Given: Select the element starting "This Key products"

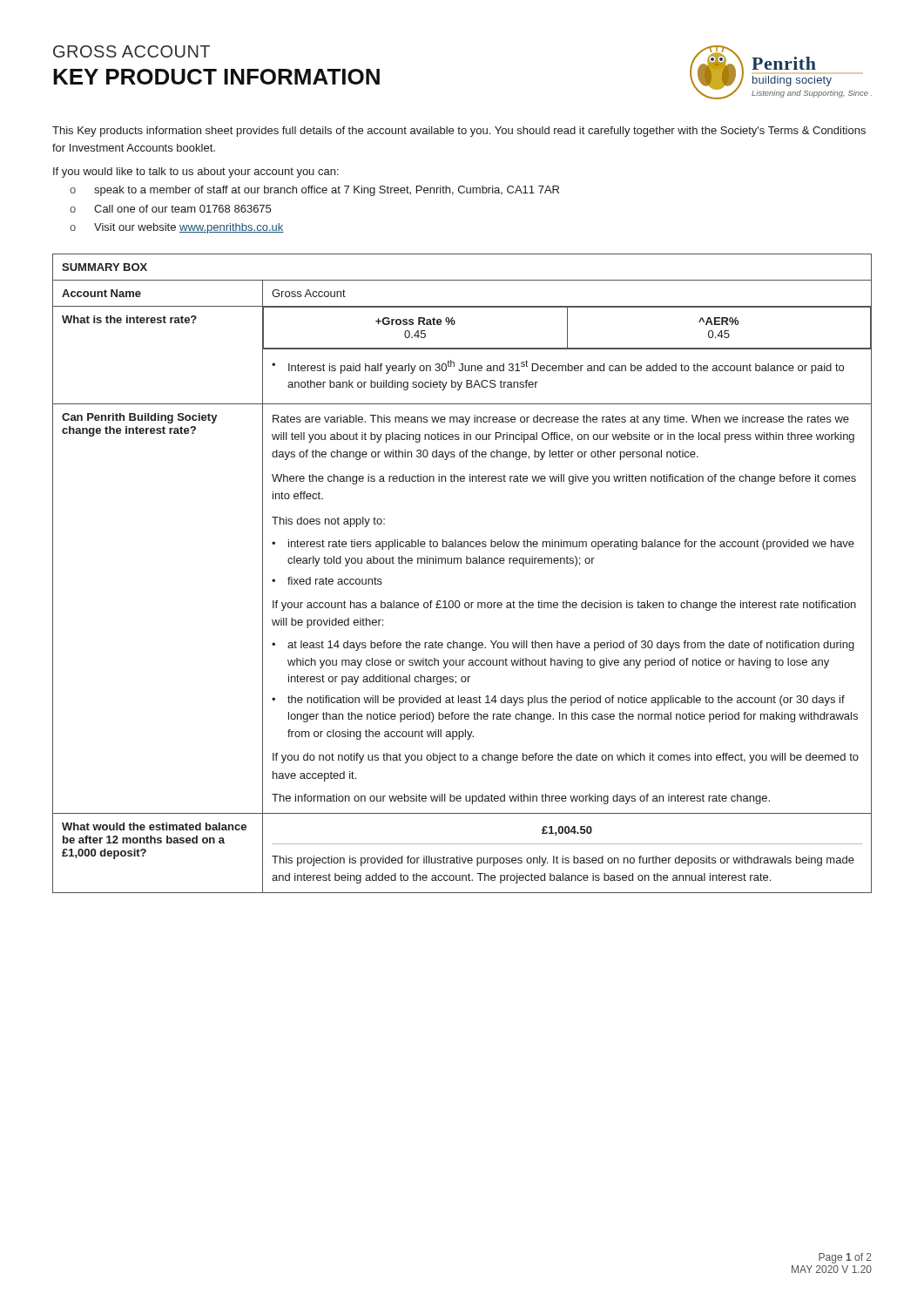Looking at the screenshot, I should pos(459,139).
